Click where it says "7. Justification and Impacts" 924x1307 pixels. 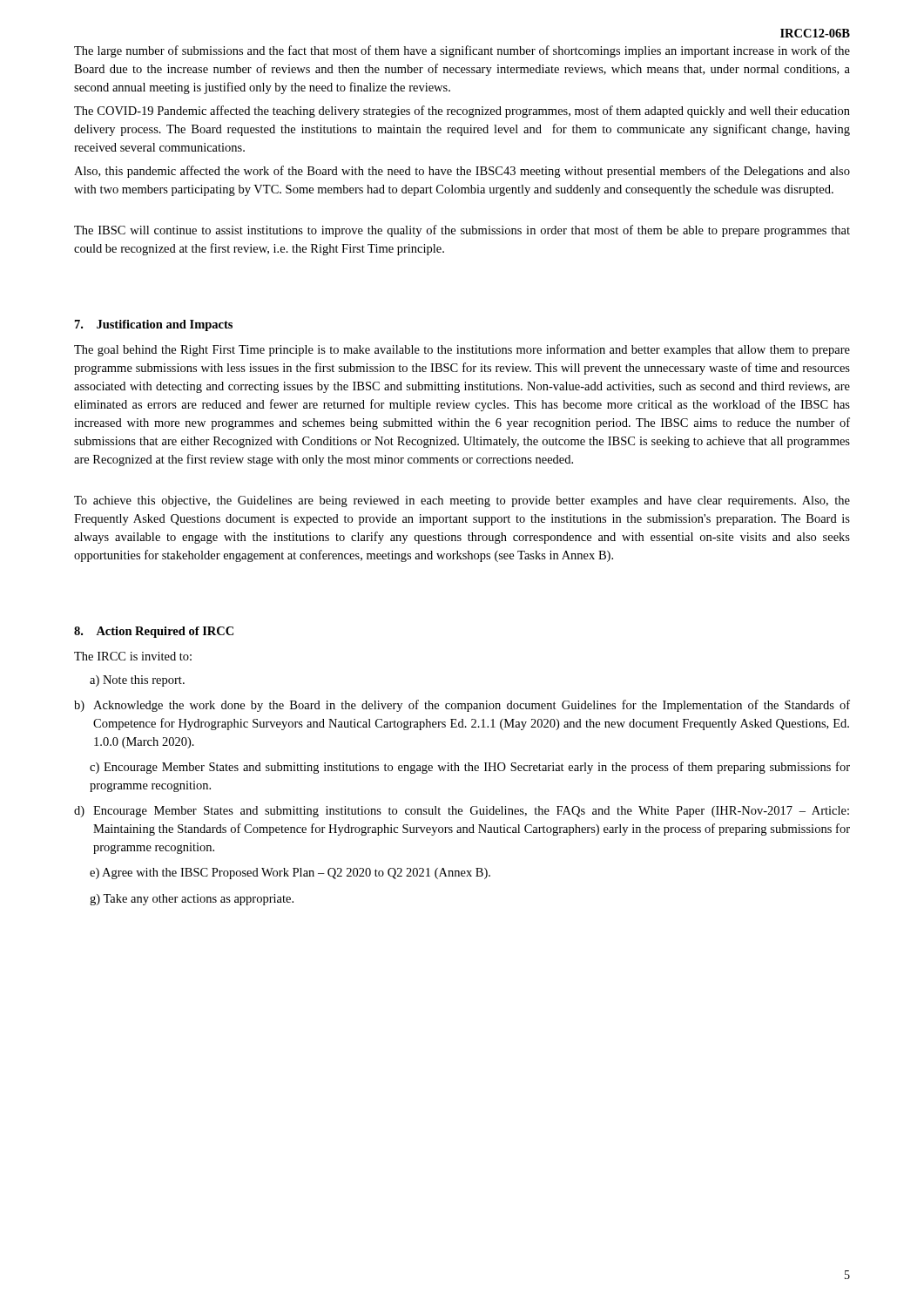click(153, 324)
